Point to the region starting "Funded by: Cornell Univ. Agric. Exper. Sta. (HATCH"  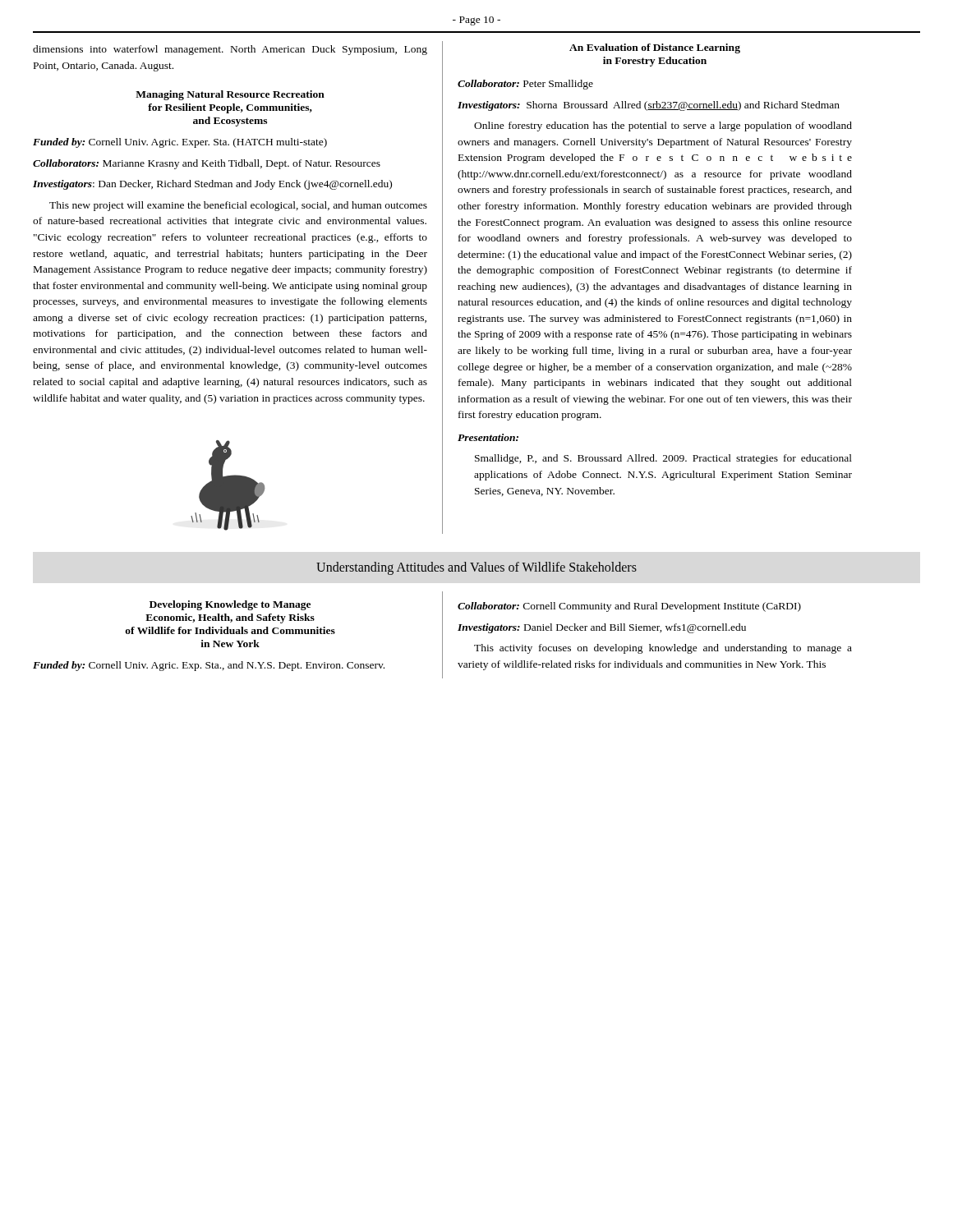tap(180, 142)
